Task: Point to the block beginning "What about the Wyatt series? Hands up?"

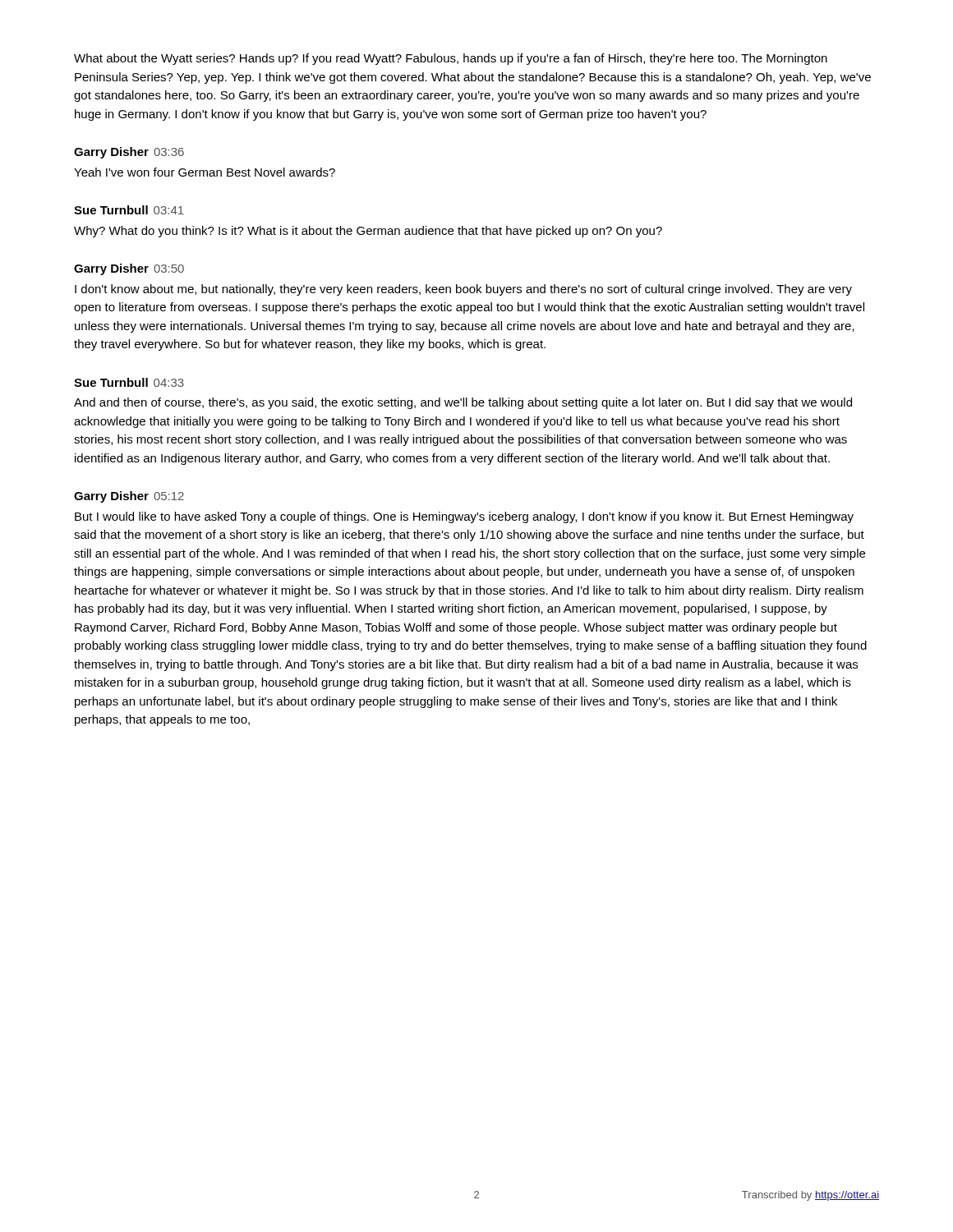Action: [x=476, y=86]
